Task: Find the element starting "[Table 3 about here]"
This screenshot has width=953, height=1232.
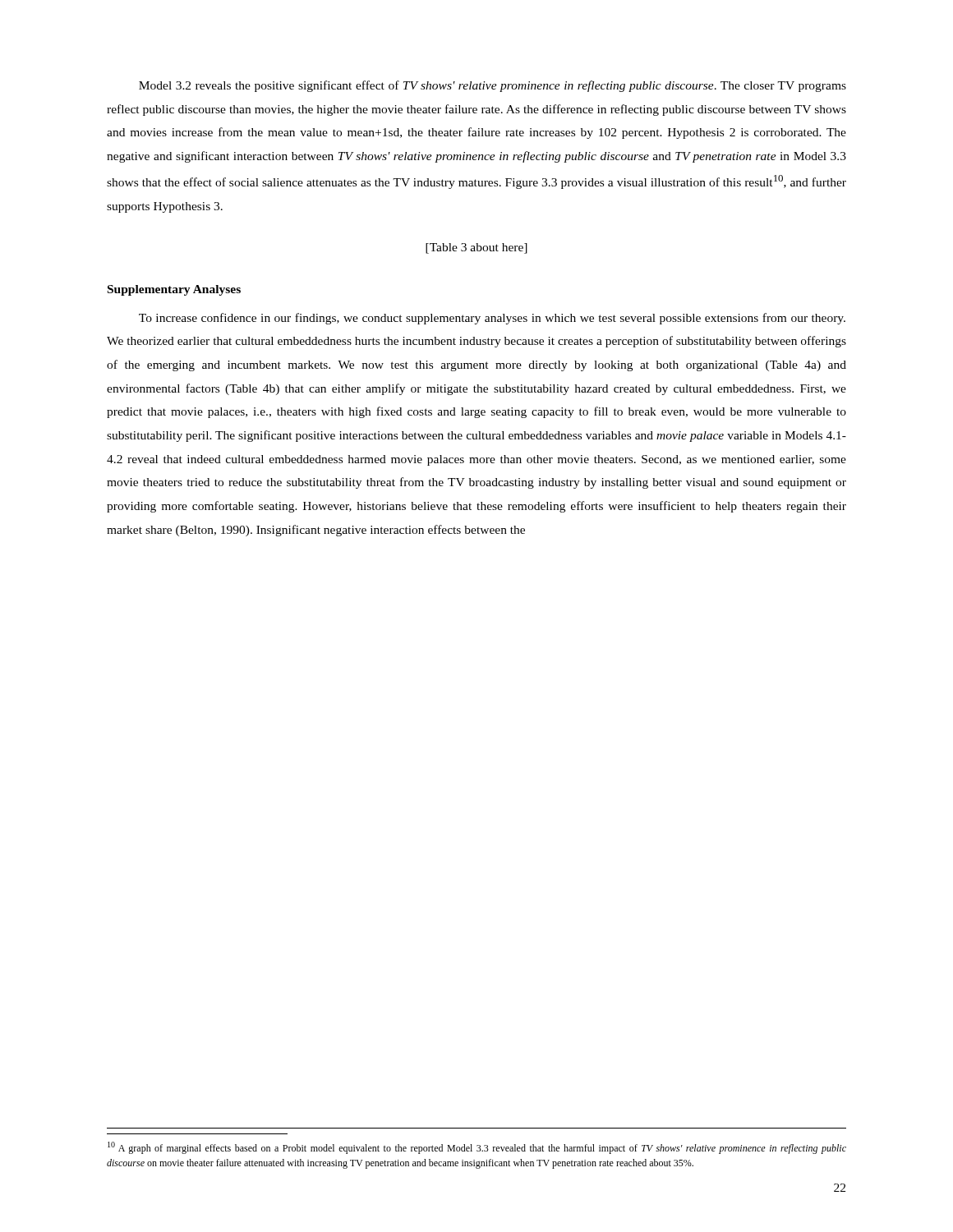Action: pyautogui.click(x=476, y=247)
